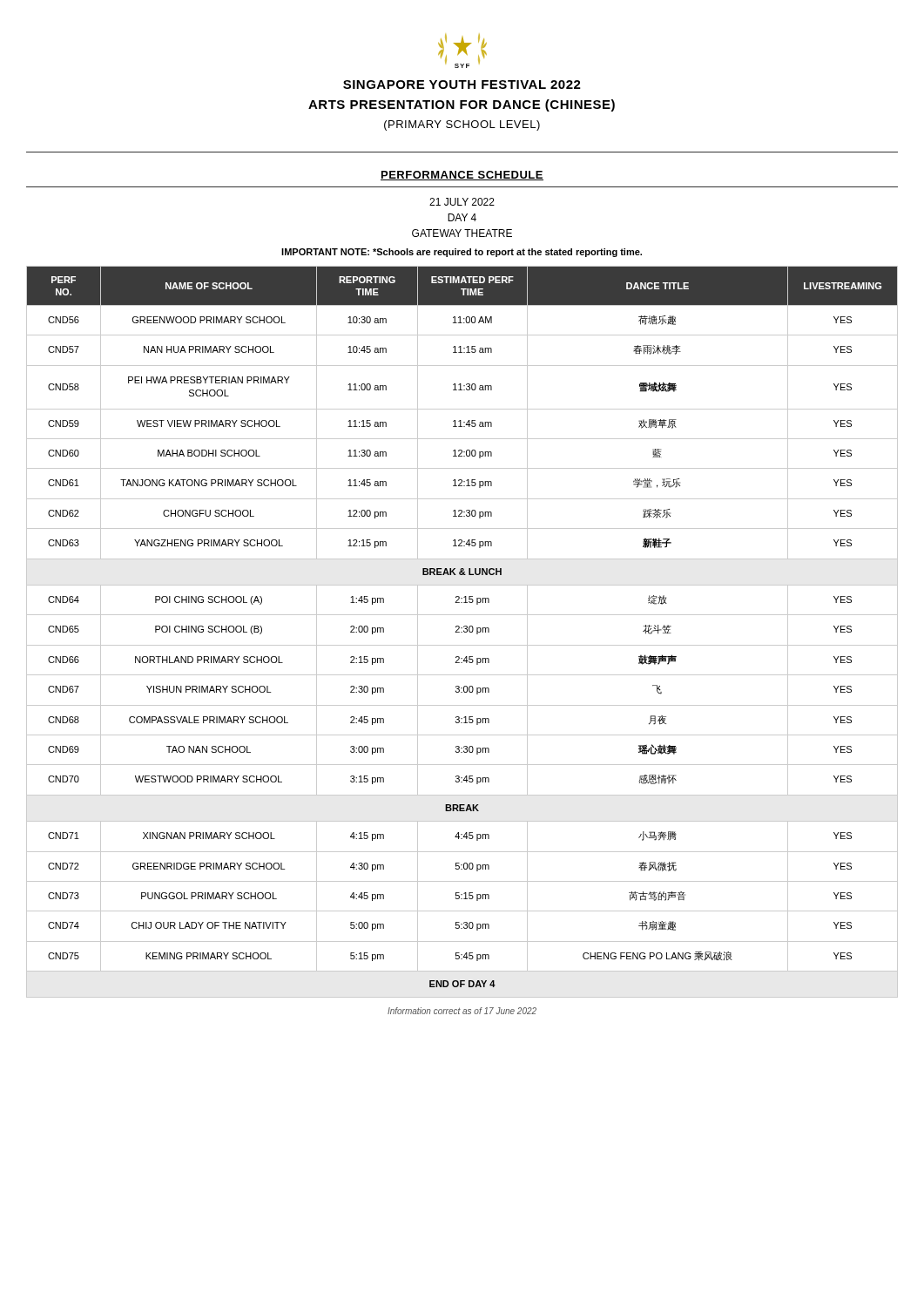Locate the text block starting "PERFORMANCE SCHEDULE"
The height and width of the screenshot is (1307, 924).
click(x=462, y=174)
